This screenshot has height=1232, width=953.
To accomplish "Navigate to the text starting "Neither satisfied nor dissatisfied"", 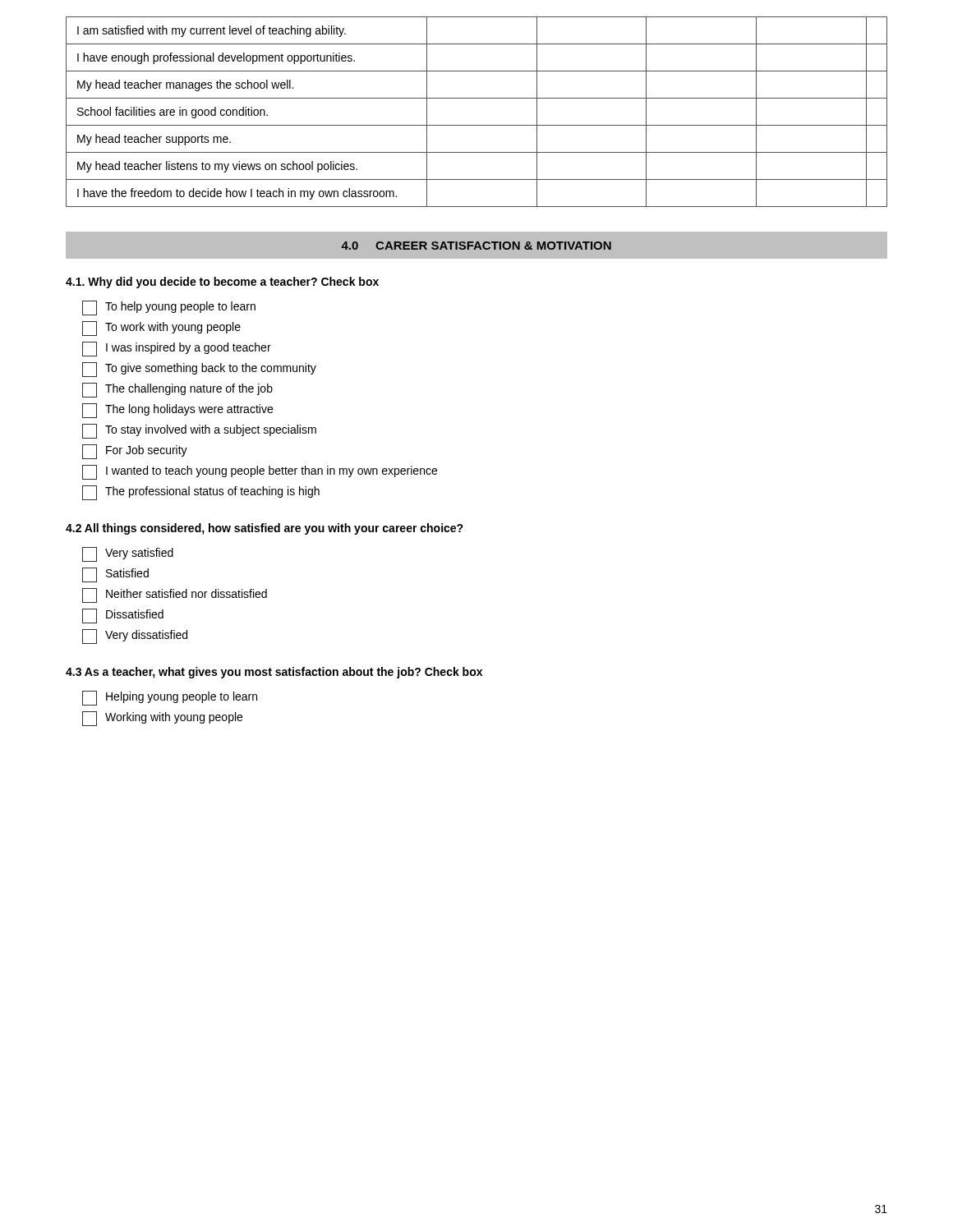I will 175,595.
